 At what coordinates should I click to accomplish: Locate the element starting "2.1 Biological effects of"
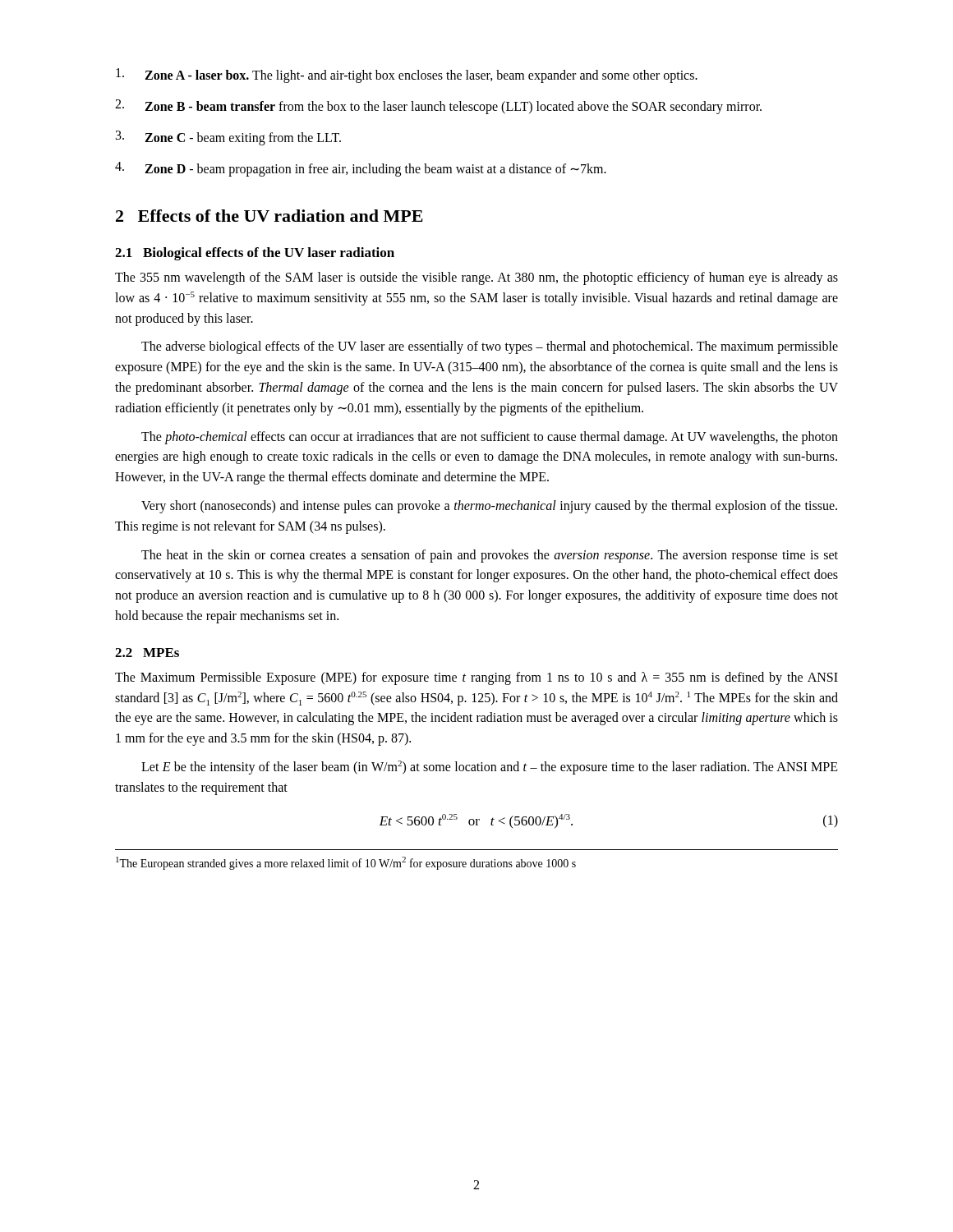click(x=255, y=254)
